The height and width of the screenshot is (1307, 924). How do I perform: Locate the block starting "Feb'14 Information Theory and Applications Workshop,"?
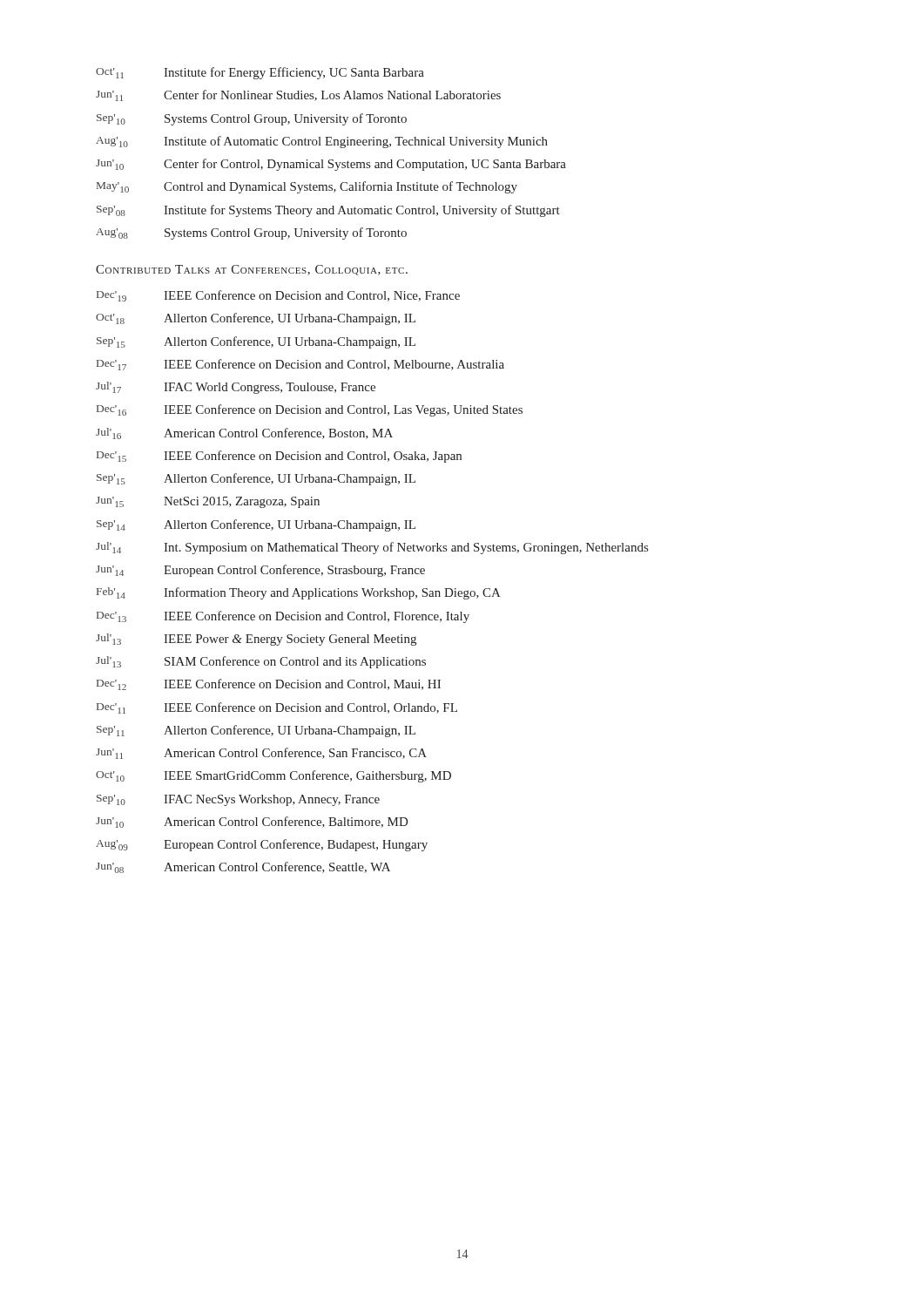471,593
